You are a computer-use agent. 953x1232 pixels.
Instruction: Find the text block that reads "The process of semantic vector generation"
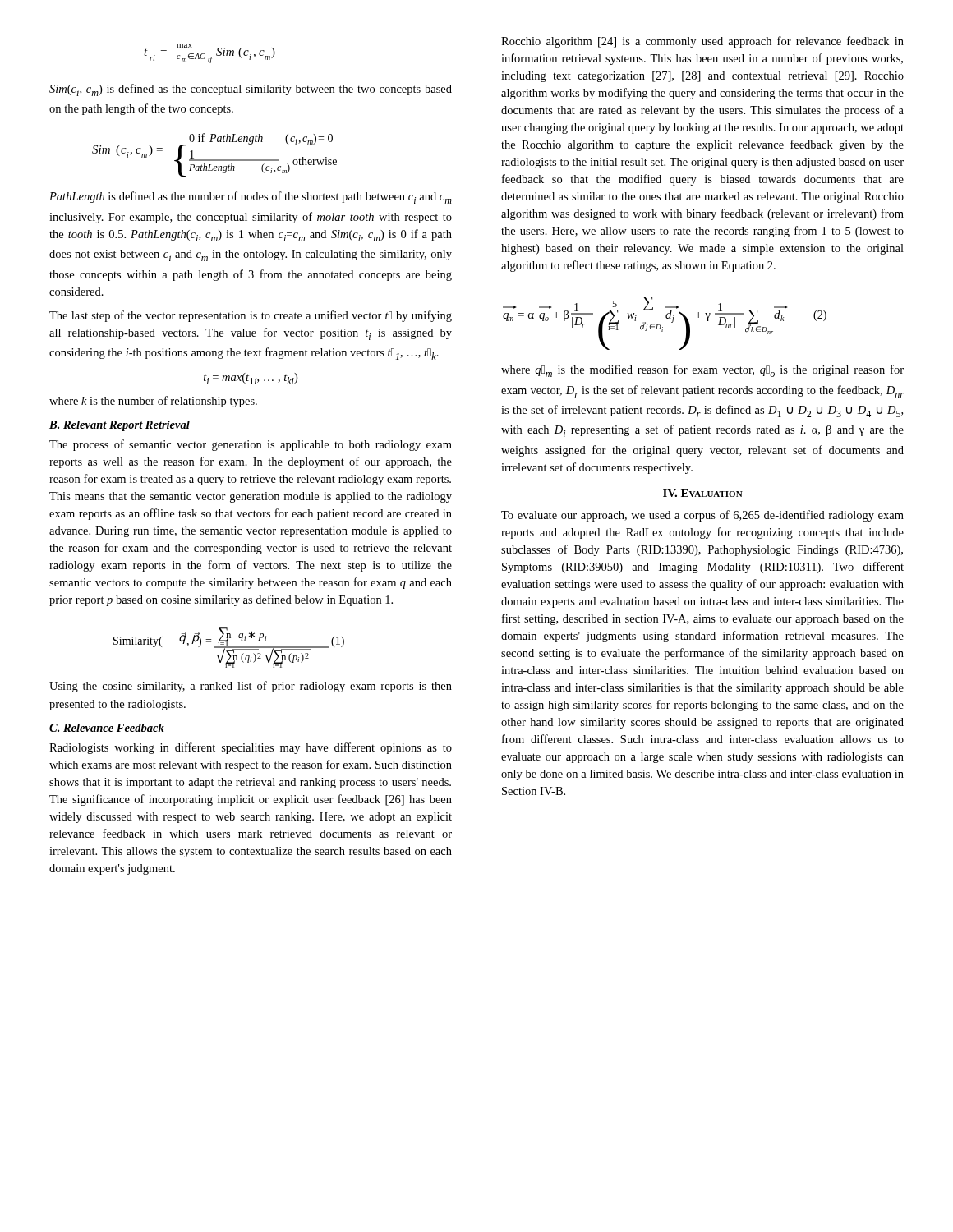[251, 523]
